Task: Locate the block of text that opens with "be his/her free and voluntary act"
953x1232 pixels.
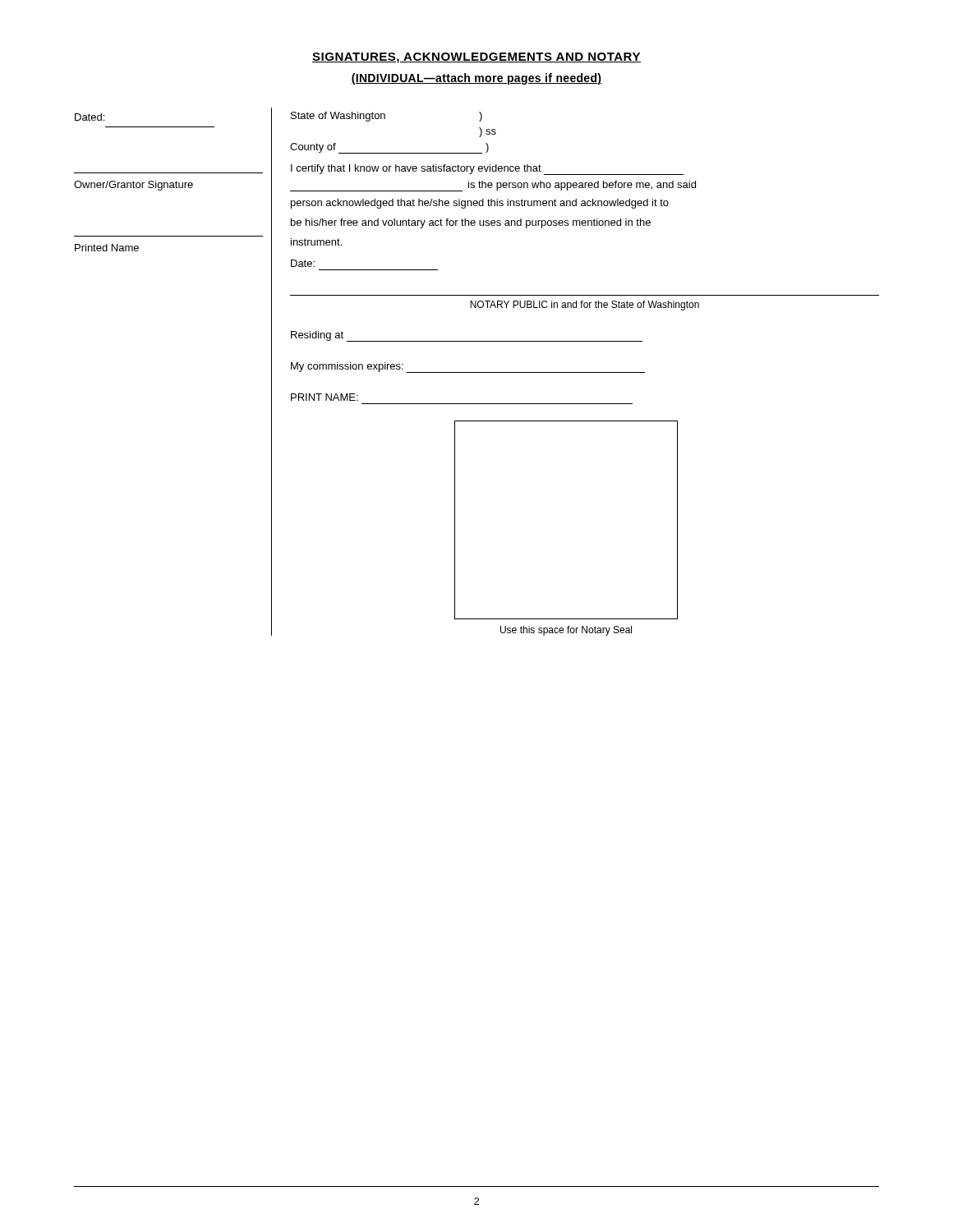Action: [x=470, y=222]
